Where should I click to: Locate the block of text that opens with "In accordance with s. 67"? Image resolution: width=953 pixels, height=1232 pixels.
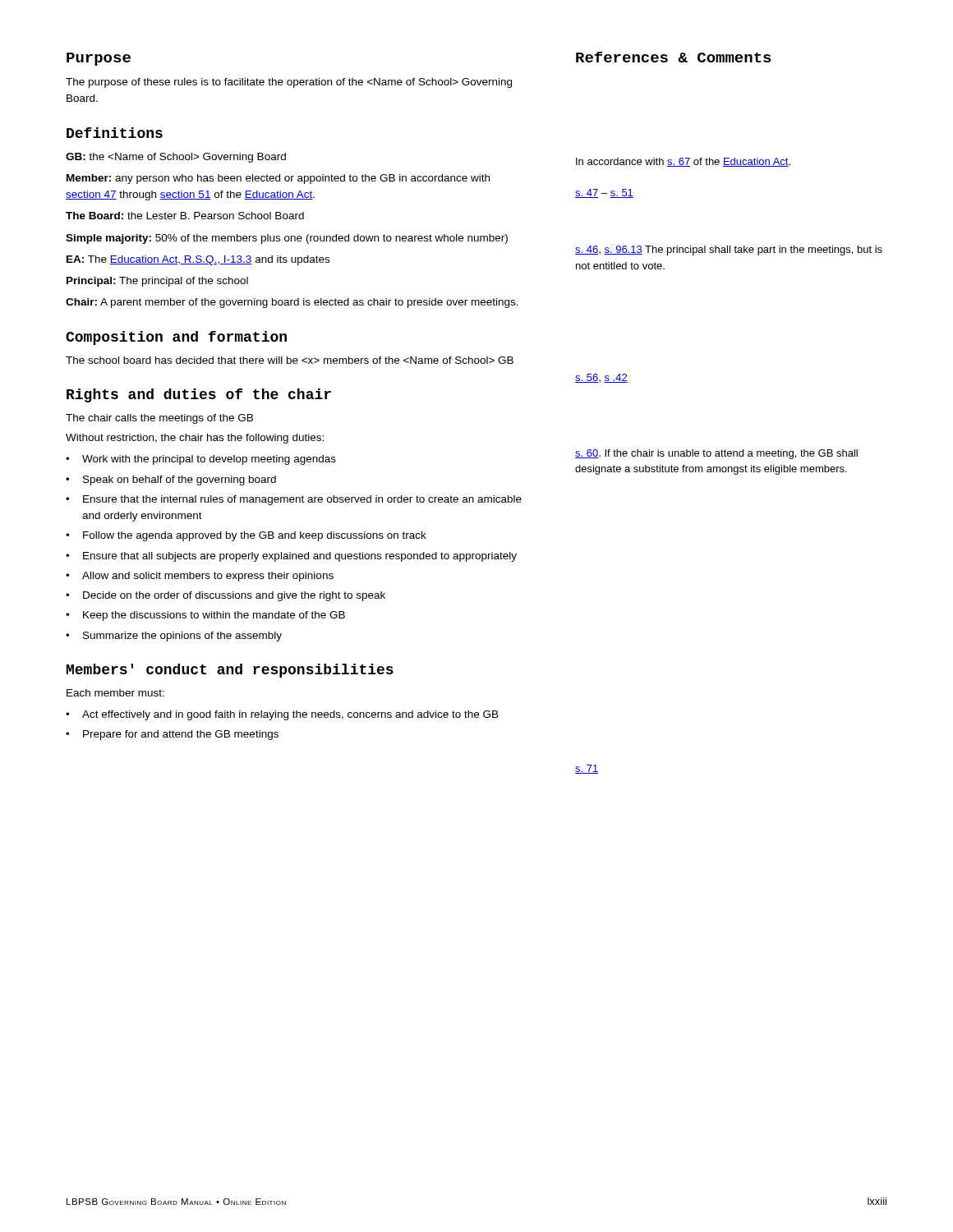683,161
